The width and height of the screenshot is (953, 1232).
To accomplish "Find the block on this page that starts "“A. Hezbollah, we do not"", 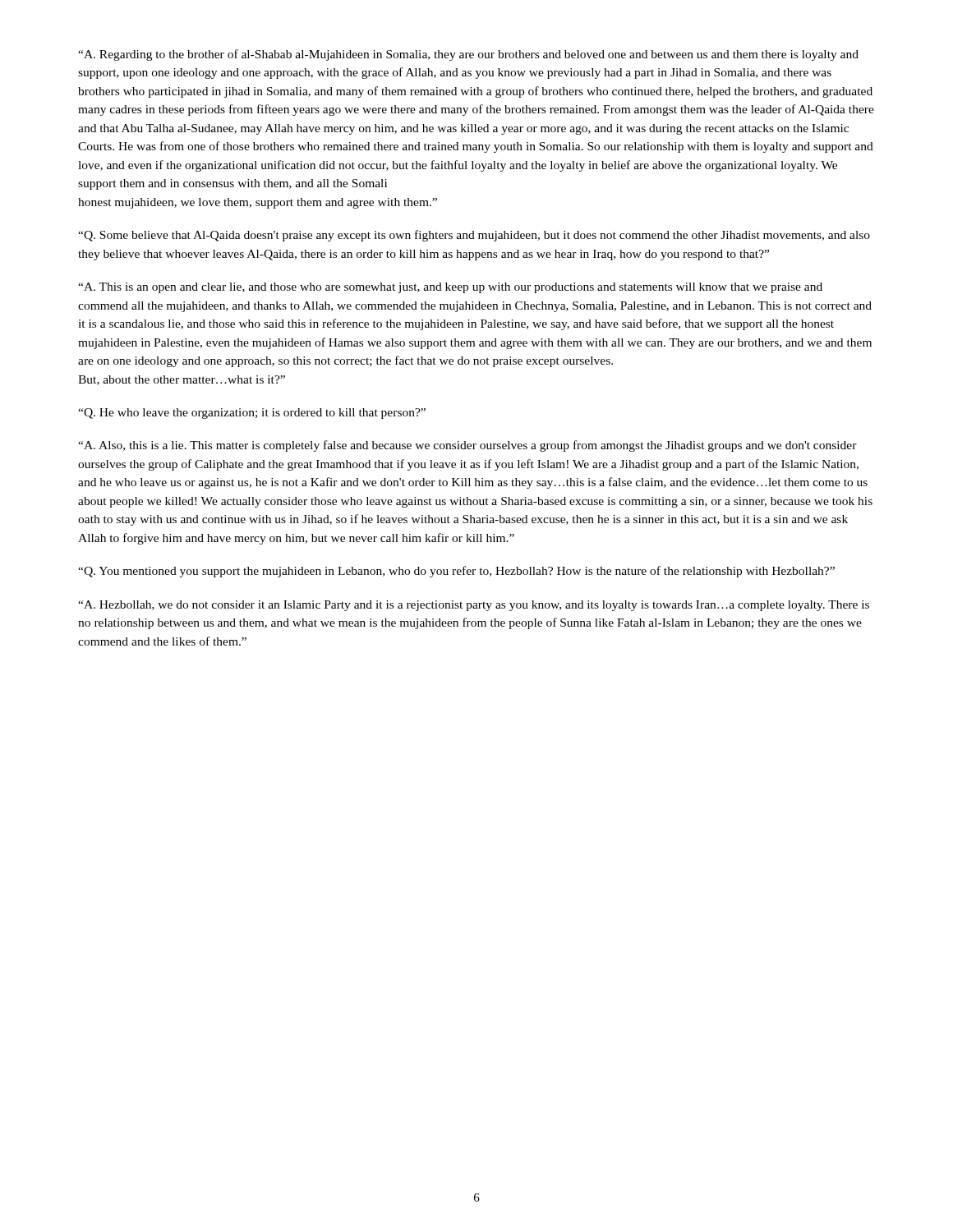I will pyautogui.click(x=474, y=622).
